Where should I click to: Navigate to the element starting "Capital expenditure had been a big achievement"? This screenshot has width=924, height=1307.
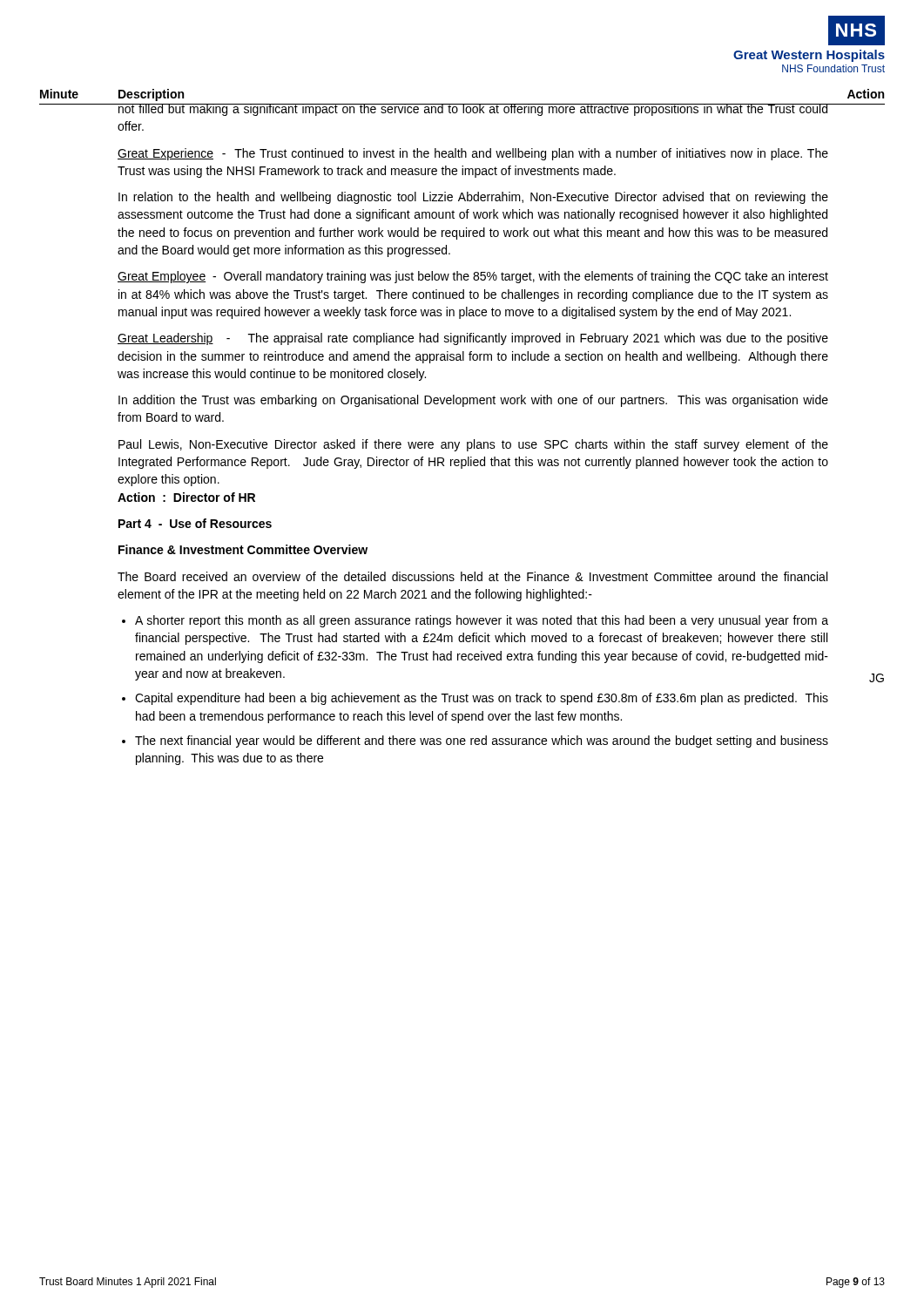click(x=482, y=707)
